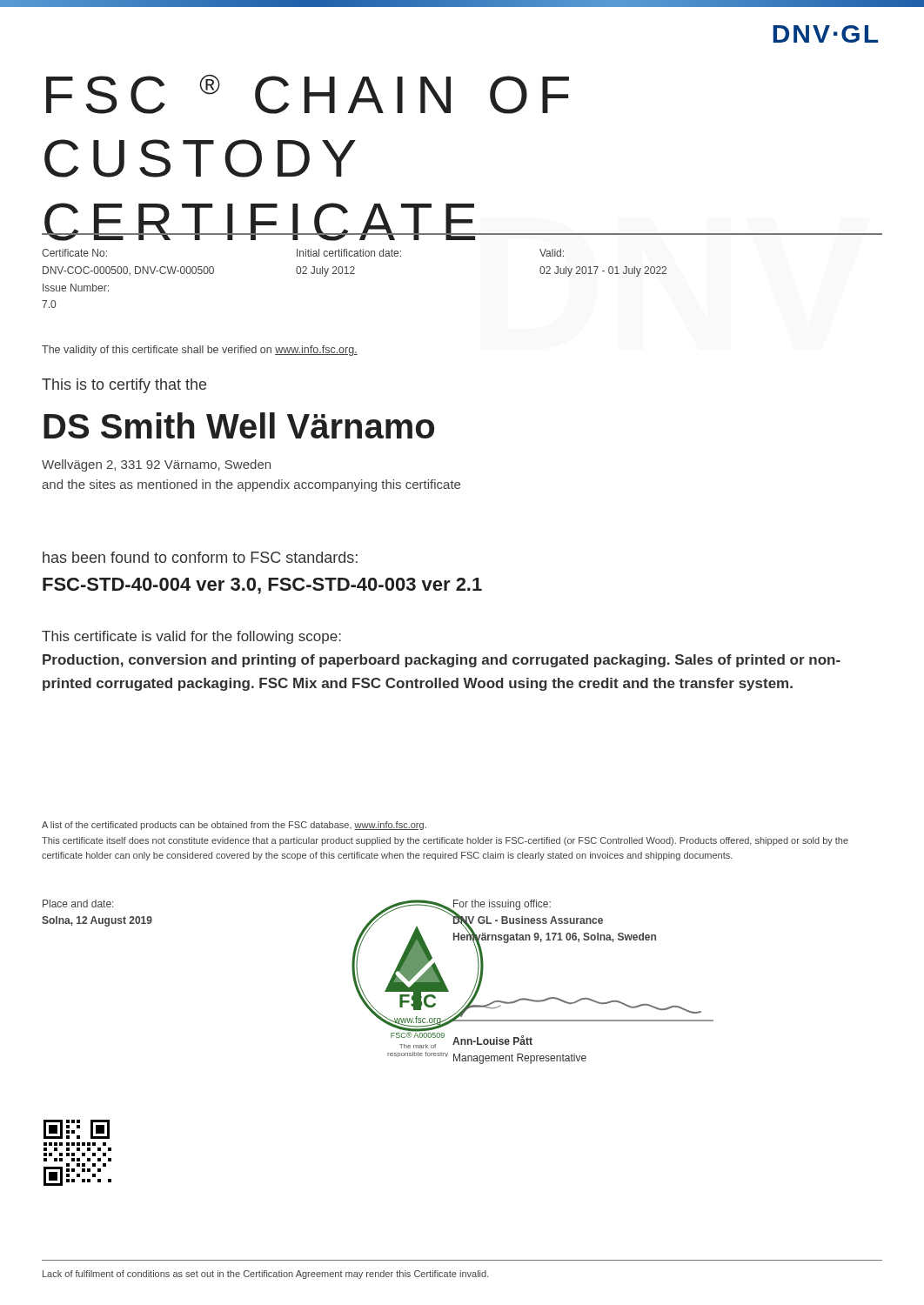Point to the title beginning "FSC ® CHAIN OF"
The height and width of the screenshot is (1305, 924).
[308, 94]
